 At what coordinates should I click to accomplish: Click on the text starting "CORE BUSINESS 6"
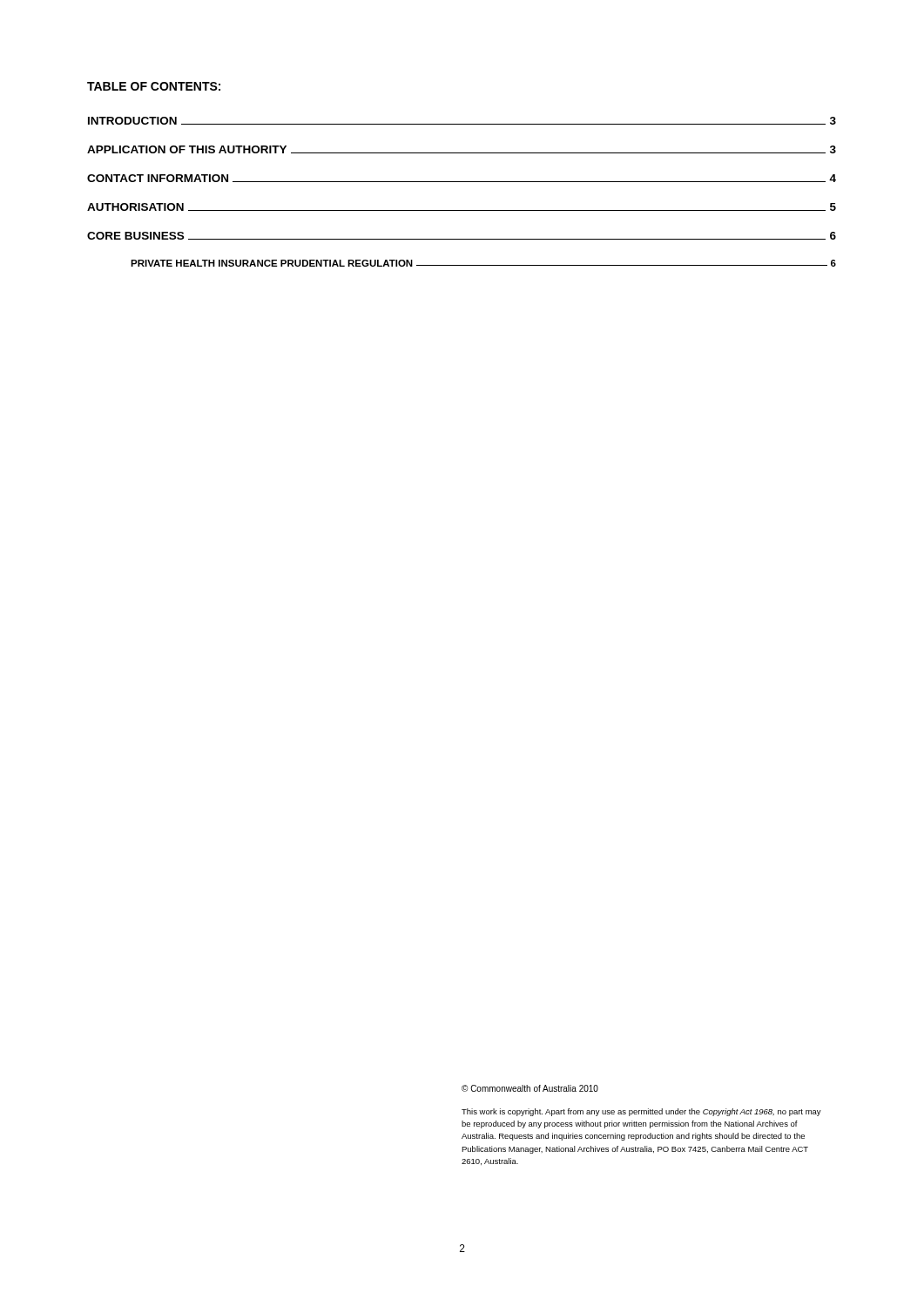pos(462,236)
